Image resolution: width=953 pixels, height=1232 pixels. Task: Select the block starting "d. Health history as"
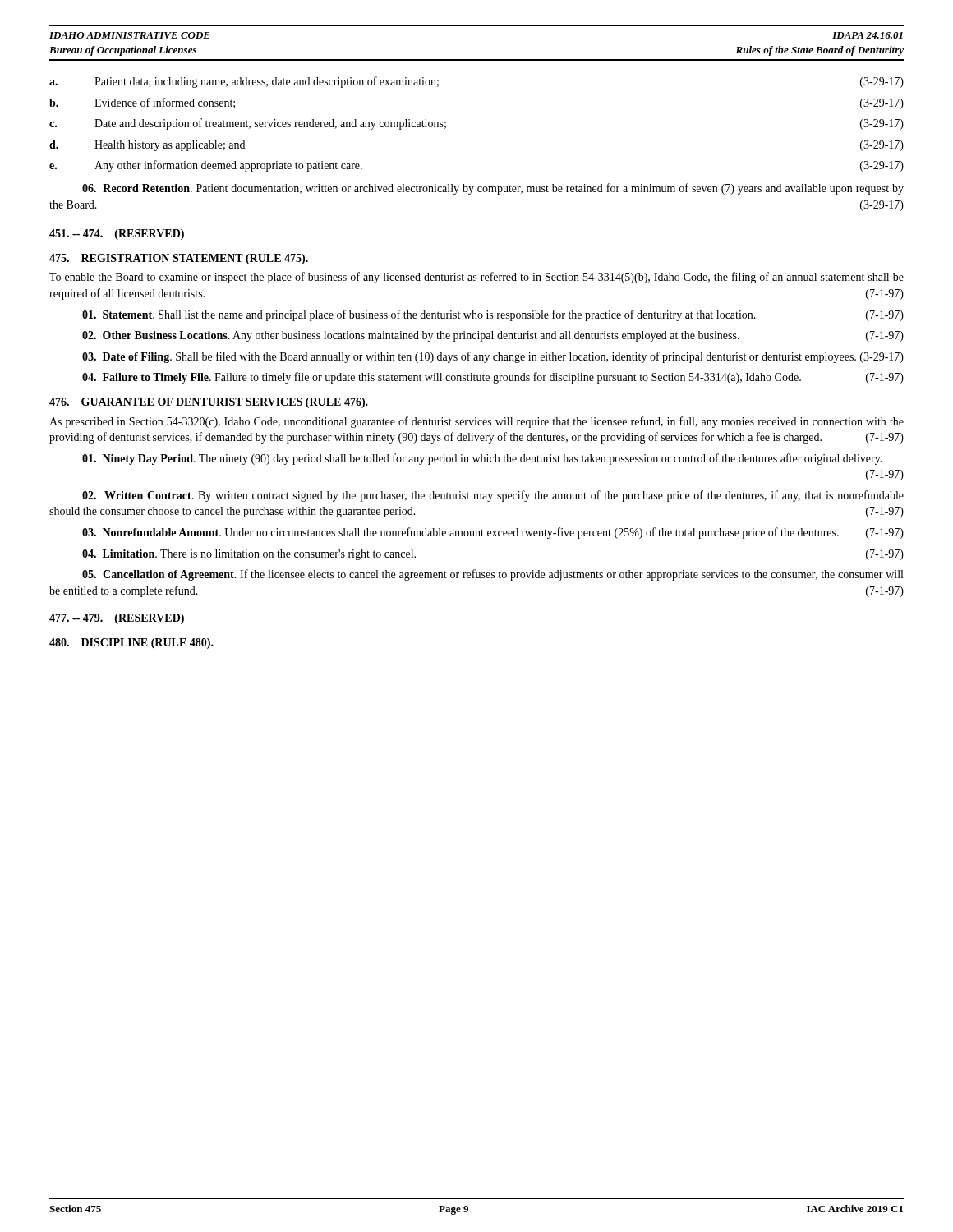tap(170, 146)
